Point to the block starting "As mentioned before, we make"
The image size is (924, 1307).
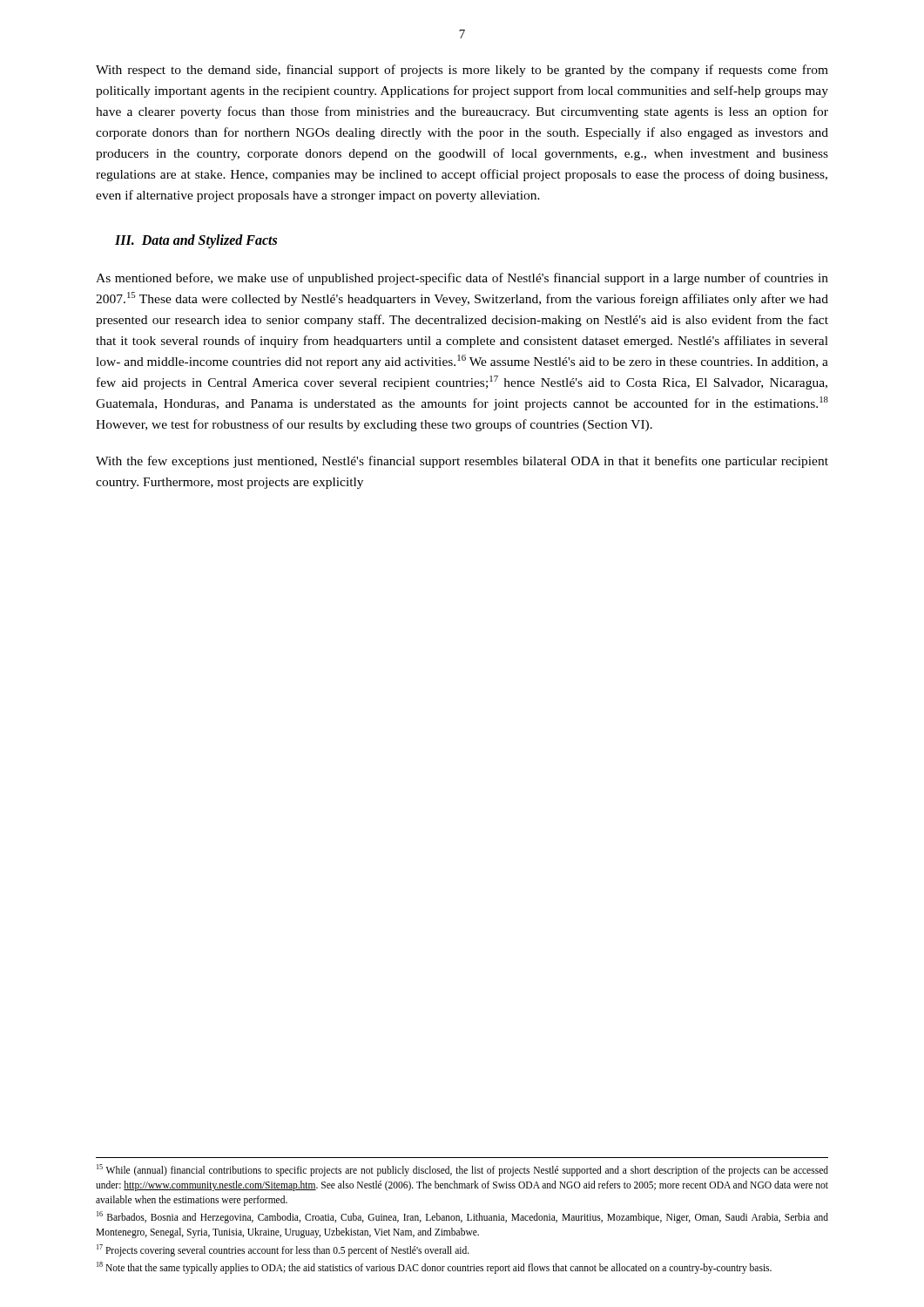pos(462,380)
